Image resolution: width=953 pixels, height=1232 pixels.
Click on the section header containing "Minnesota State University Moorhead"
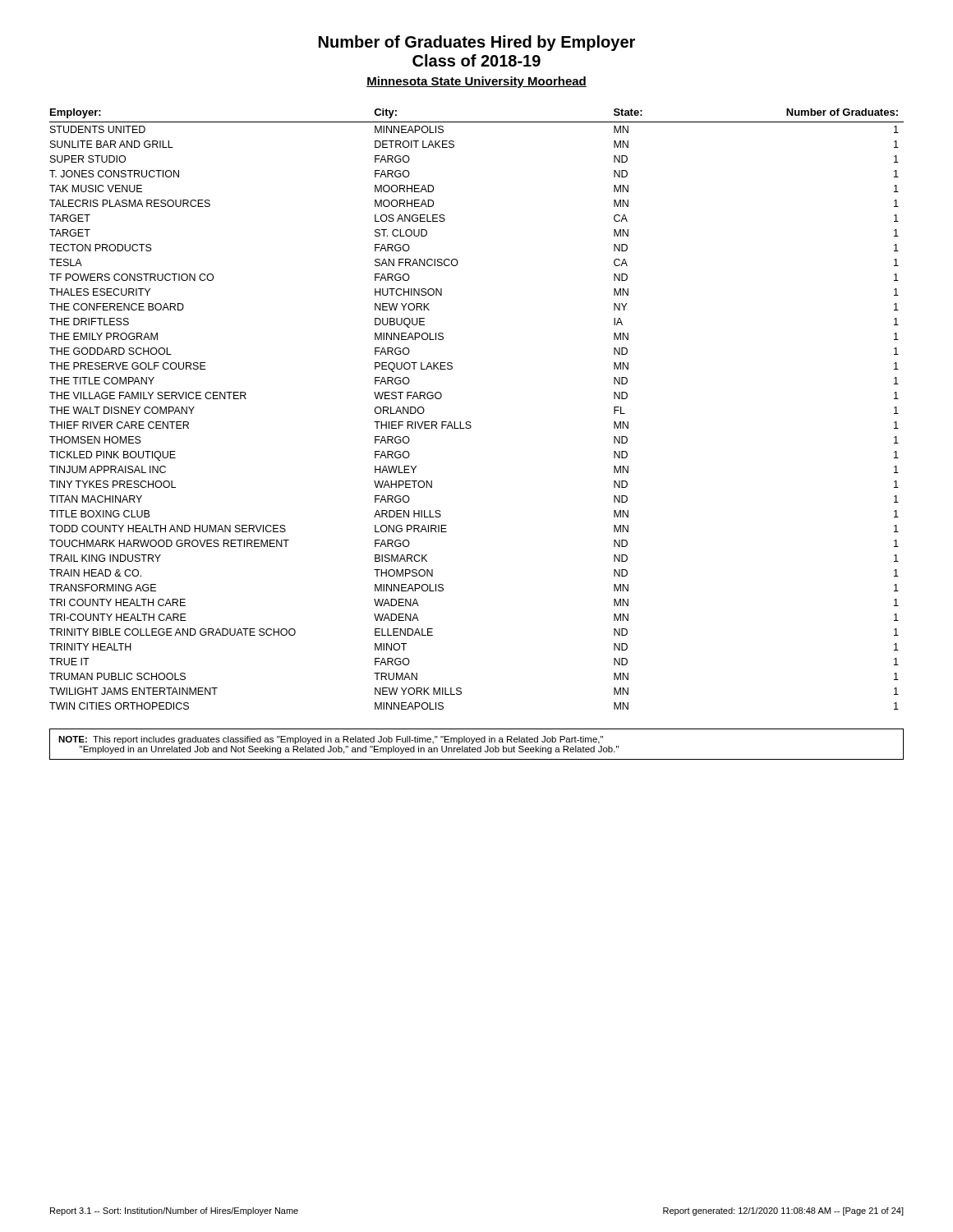pyautogui.click(x=476, y=81)
